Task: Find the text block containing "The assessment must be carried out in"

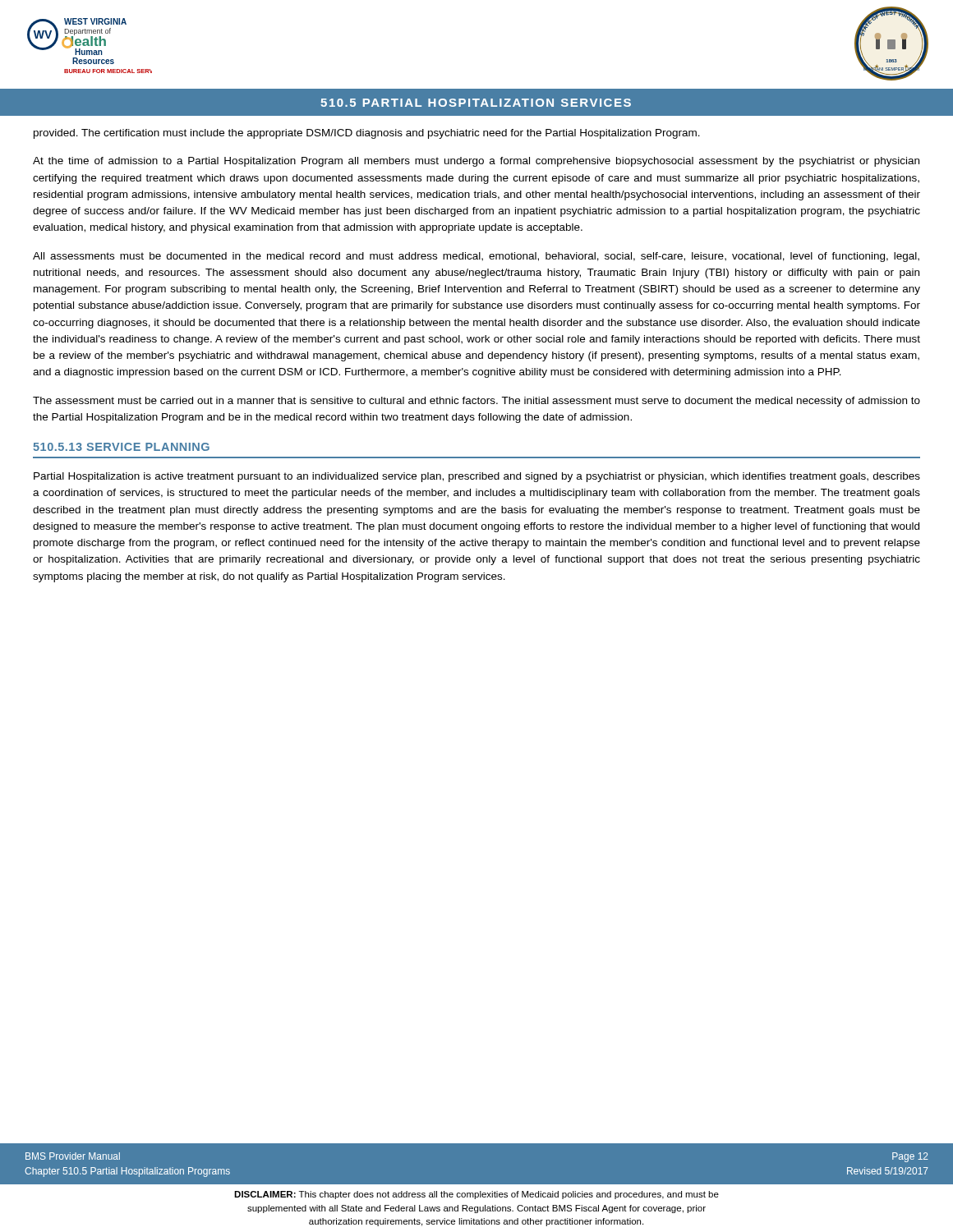Action: (476, 408)
